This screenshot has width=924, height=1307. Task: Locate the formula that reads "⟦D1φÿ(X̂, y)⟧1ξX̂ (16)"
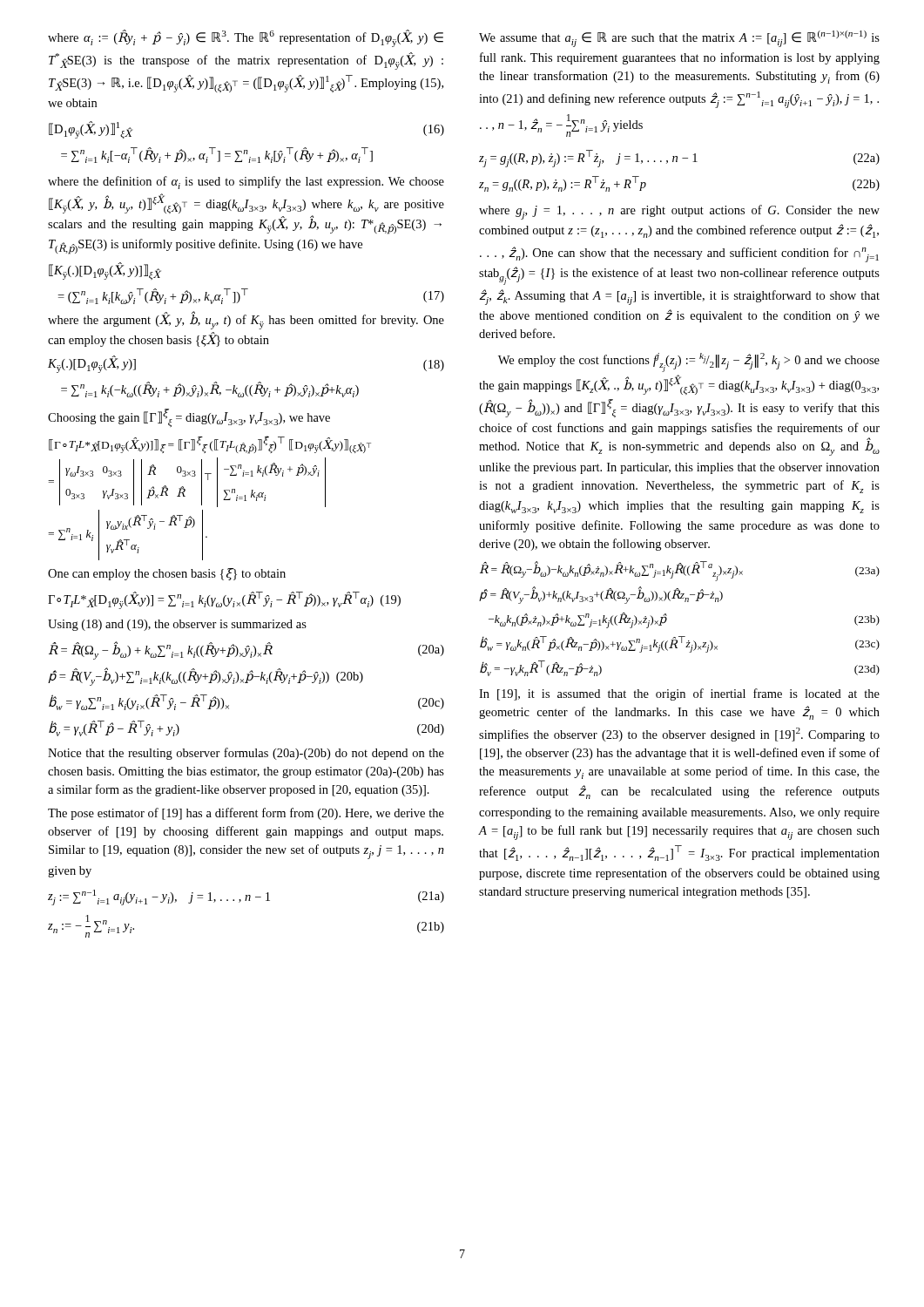[x=246, y=142]
